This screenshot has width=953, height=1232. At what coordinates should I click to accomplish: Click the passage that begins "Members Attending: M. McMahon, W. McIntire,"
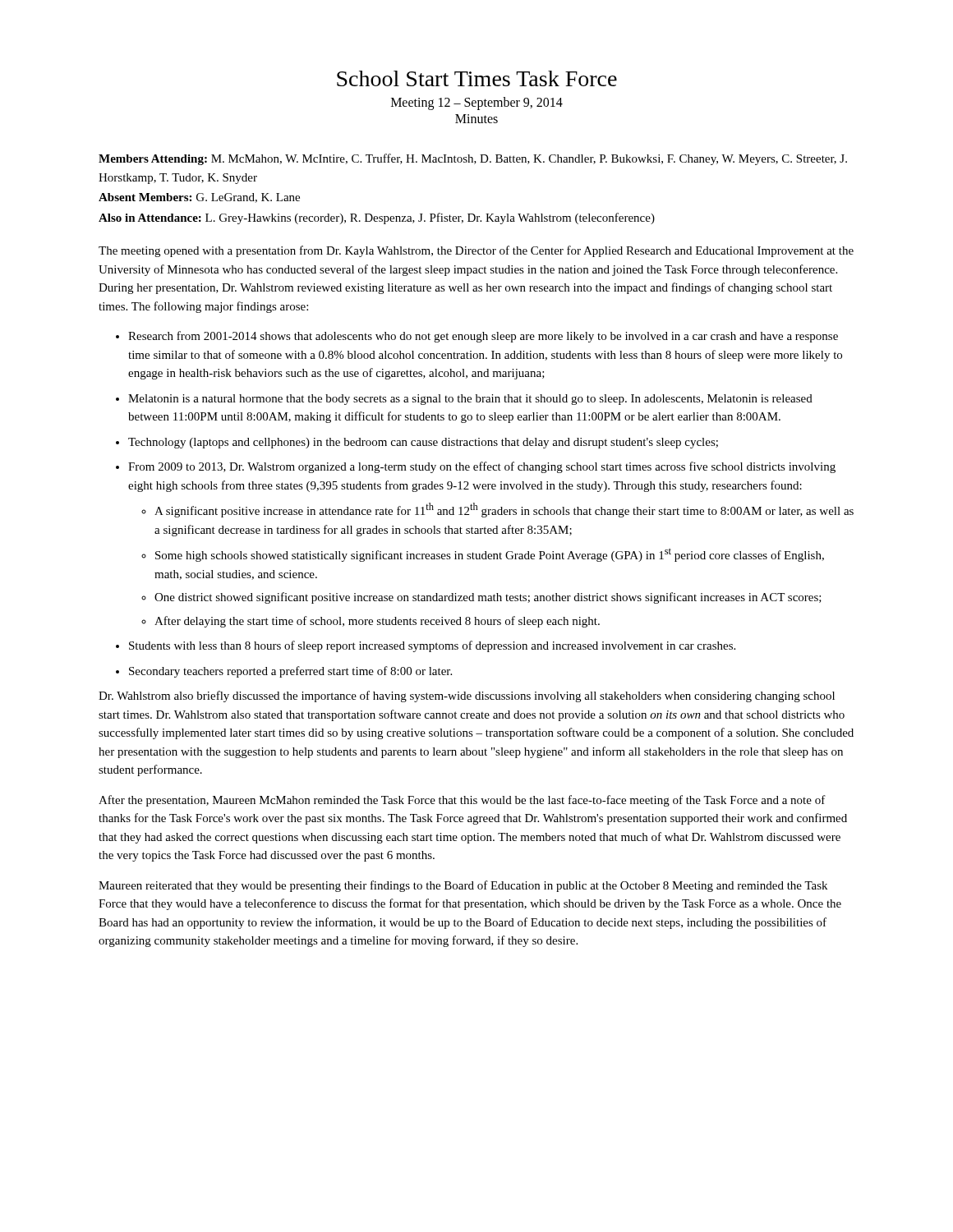[x=473, y=159]
